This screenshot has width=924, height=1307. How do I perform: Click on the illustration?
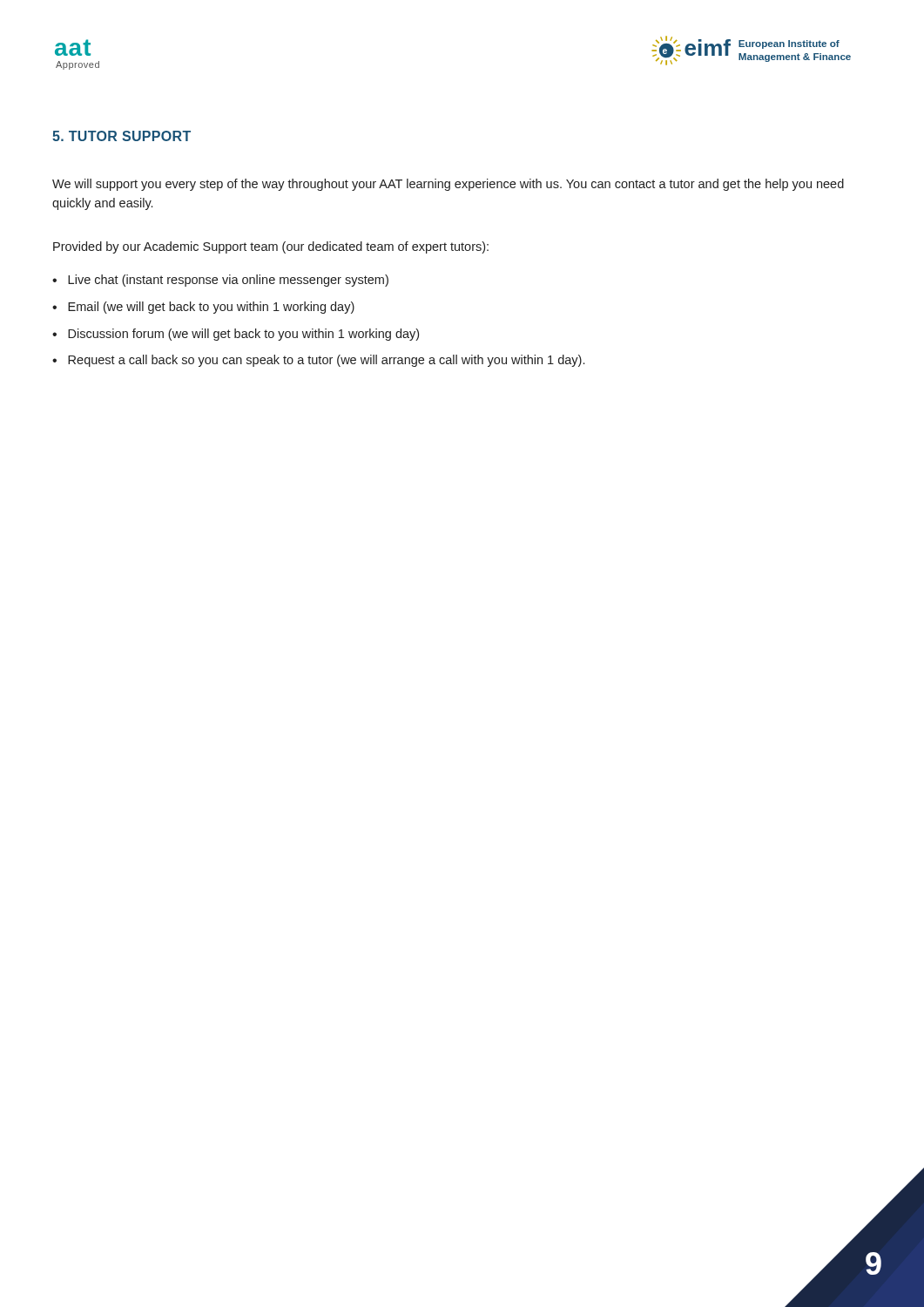tap(854, 1237)
